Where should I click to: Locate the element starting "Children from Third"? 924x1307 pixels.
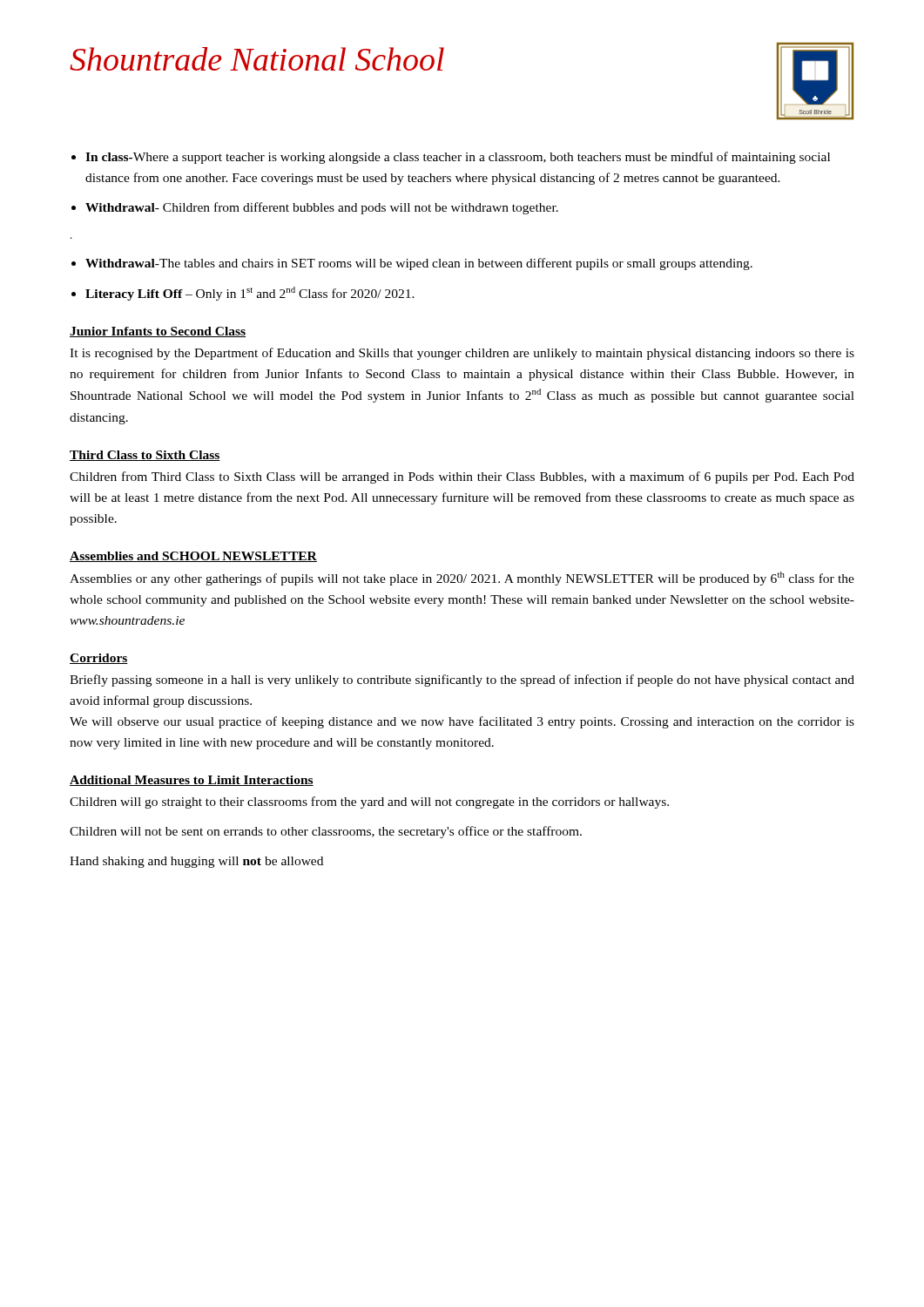coord(462,497)
